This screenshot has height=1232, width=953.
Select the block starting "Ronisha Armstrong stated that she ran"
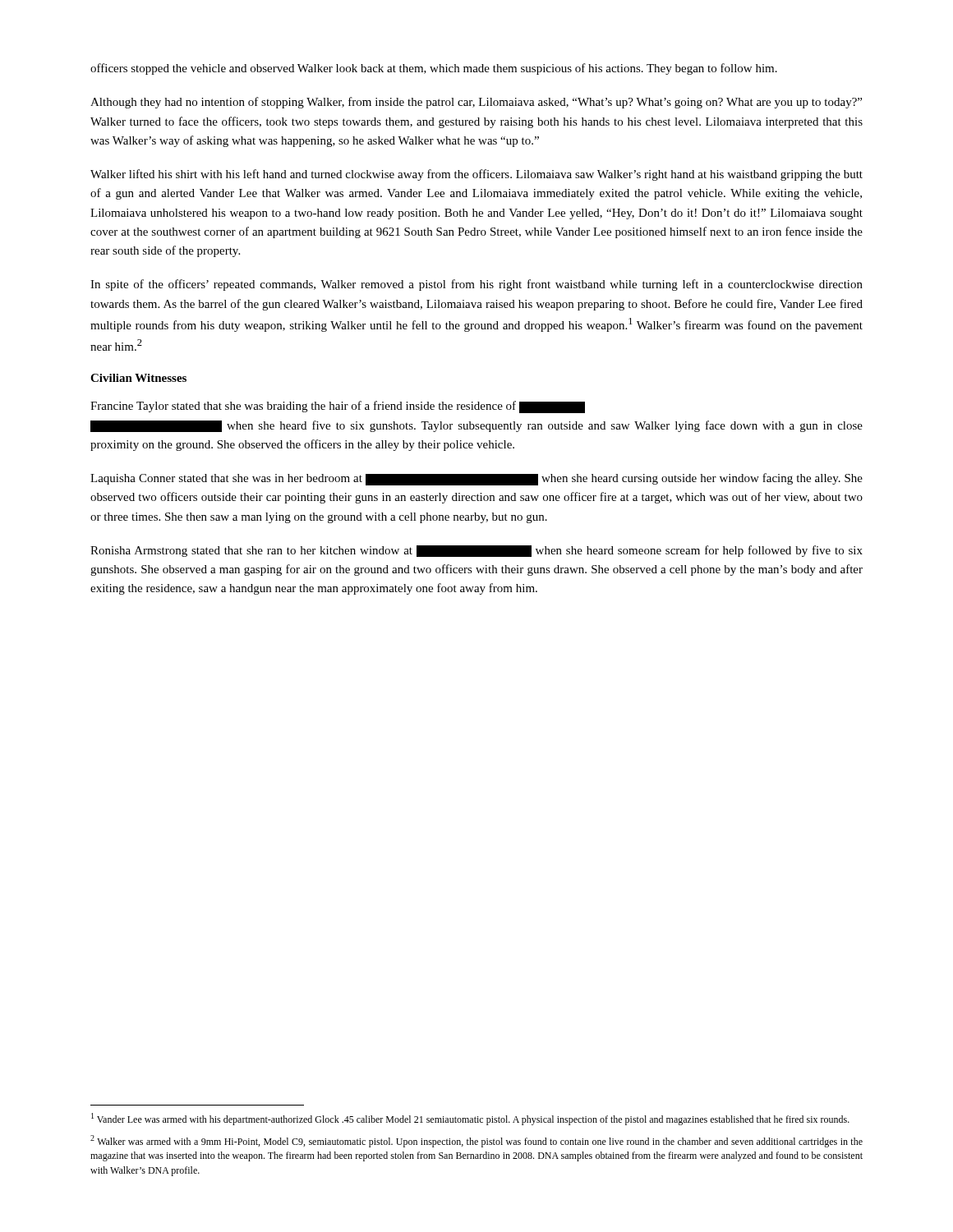coord(476,569)
